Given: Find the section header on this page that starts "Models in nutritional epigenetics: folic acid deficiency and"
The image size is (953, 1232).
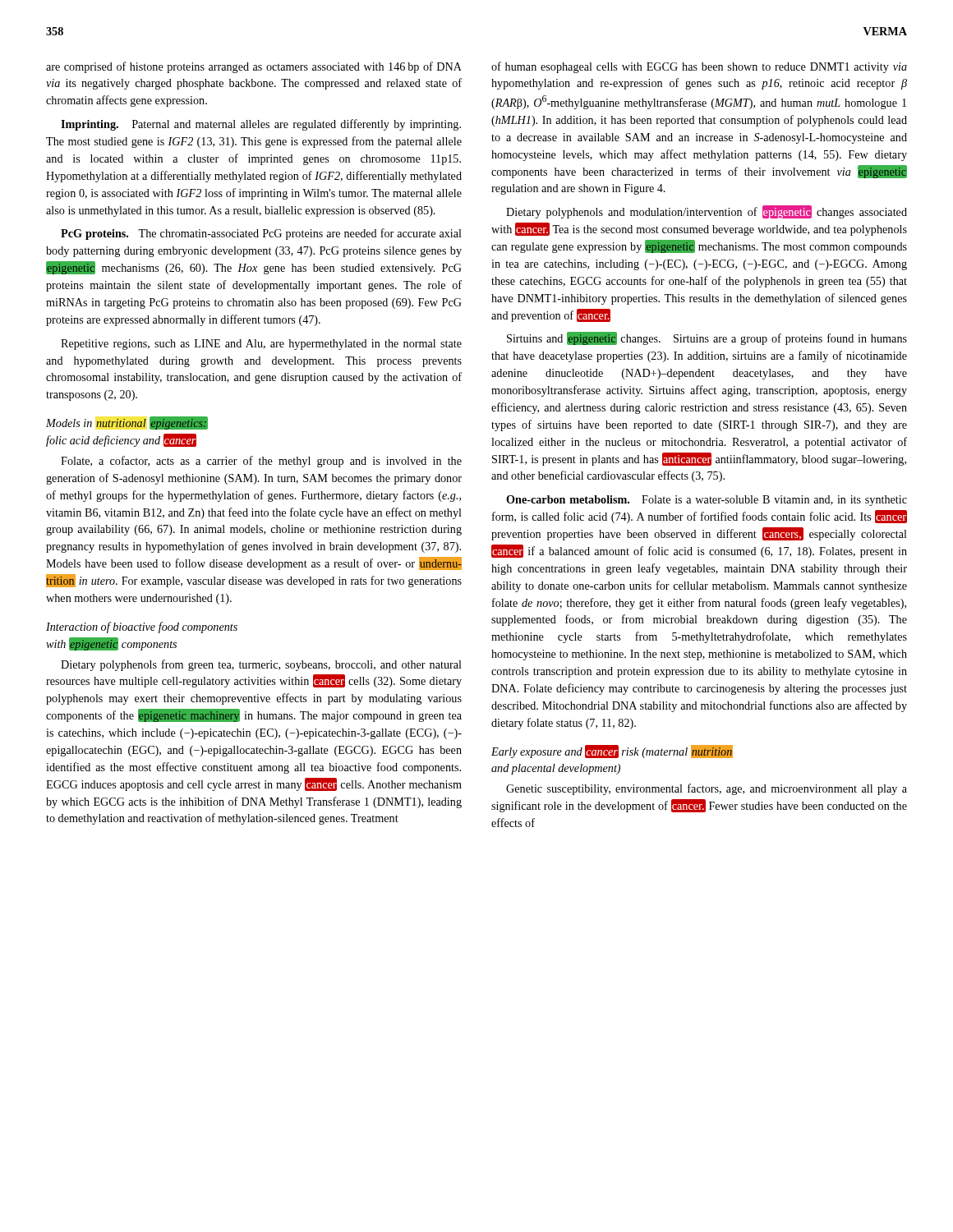Looking at the screenshot, I should 127,423.
